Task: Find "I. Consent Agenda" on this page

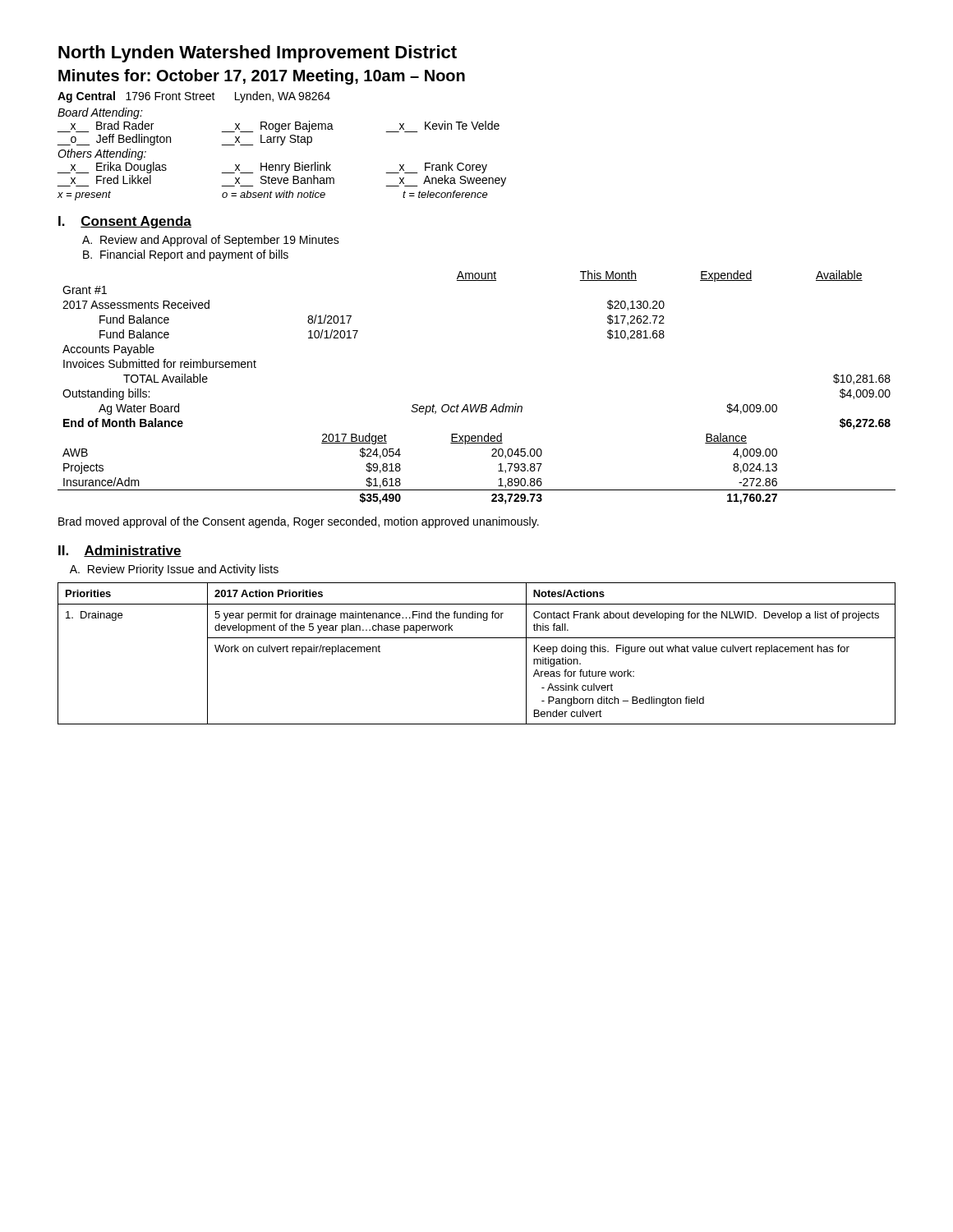Action: point(124,221)
